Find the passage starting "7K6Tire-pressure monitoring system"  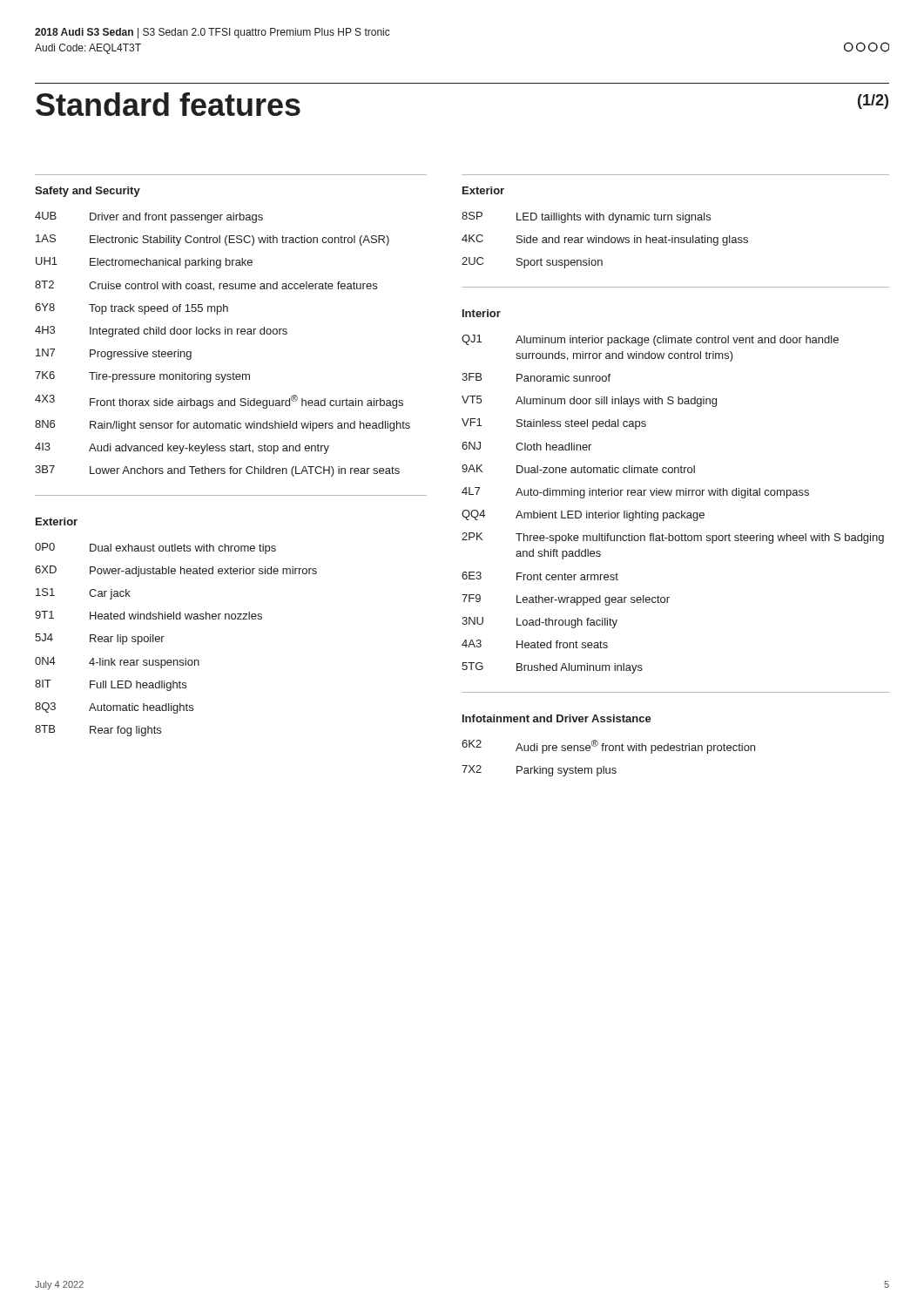click(x=231, y=377)
